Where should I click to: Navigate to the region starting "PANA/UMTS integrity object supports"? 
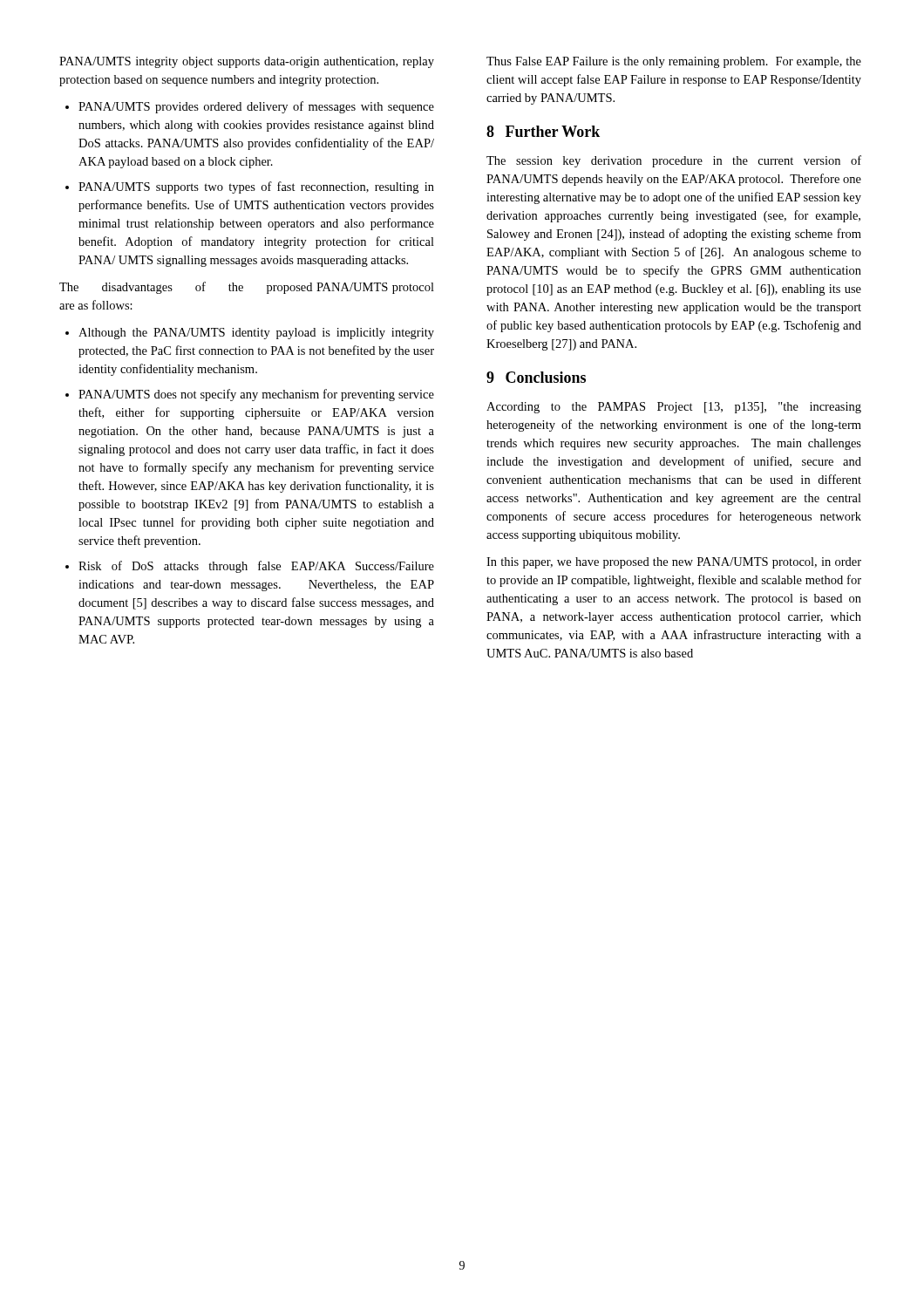[x=247, y=71]
